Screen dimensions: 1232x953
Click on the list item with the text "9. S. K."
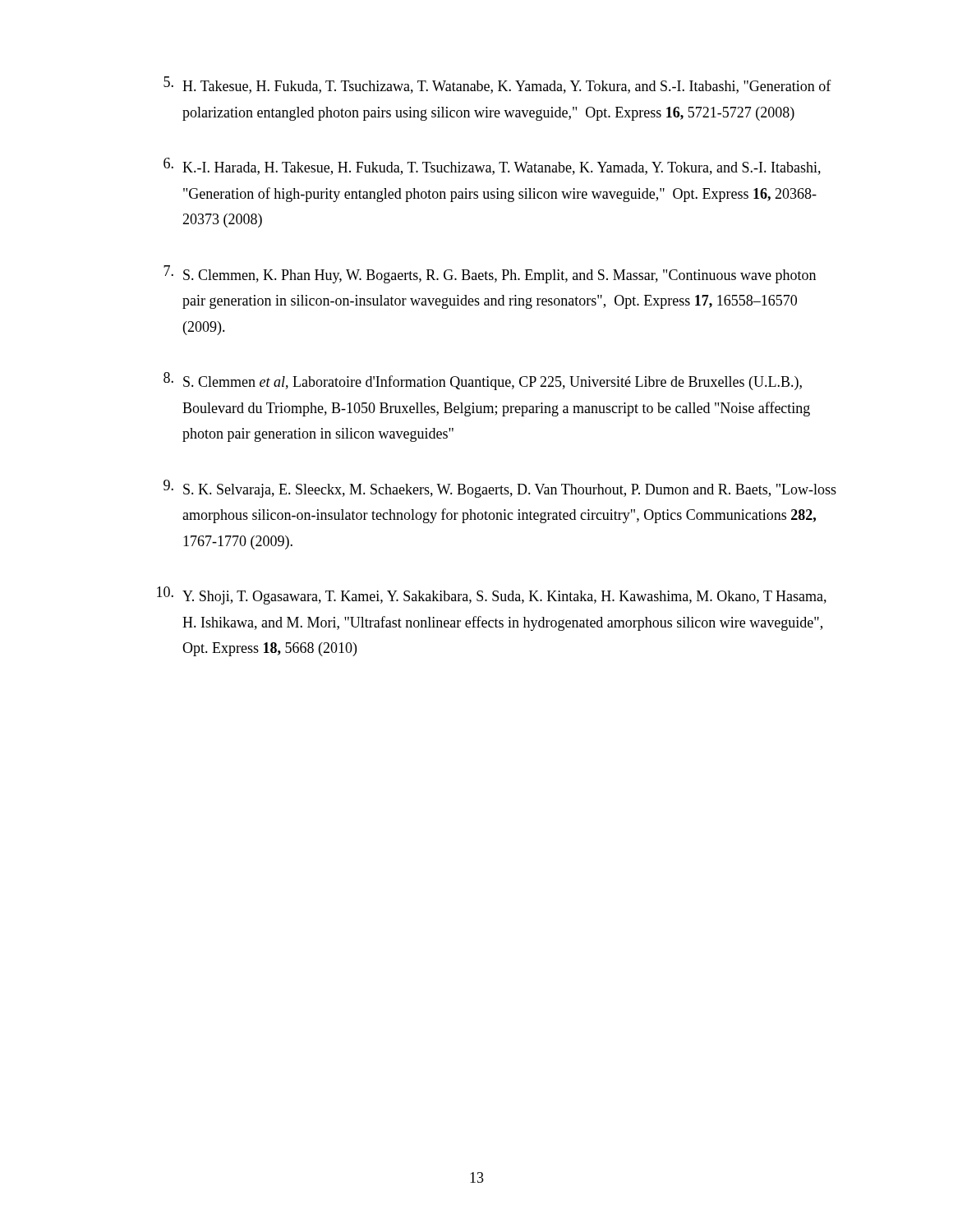(x=485, y=516)
